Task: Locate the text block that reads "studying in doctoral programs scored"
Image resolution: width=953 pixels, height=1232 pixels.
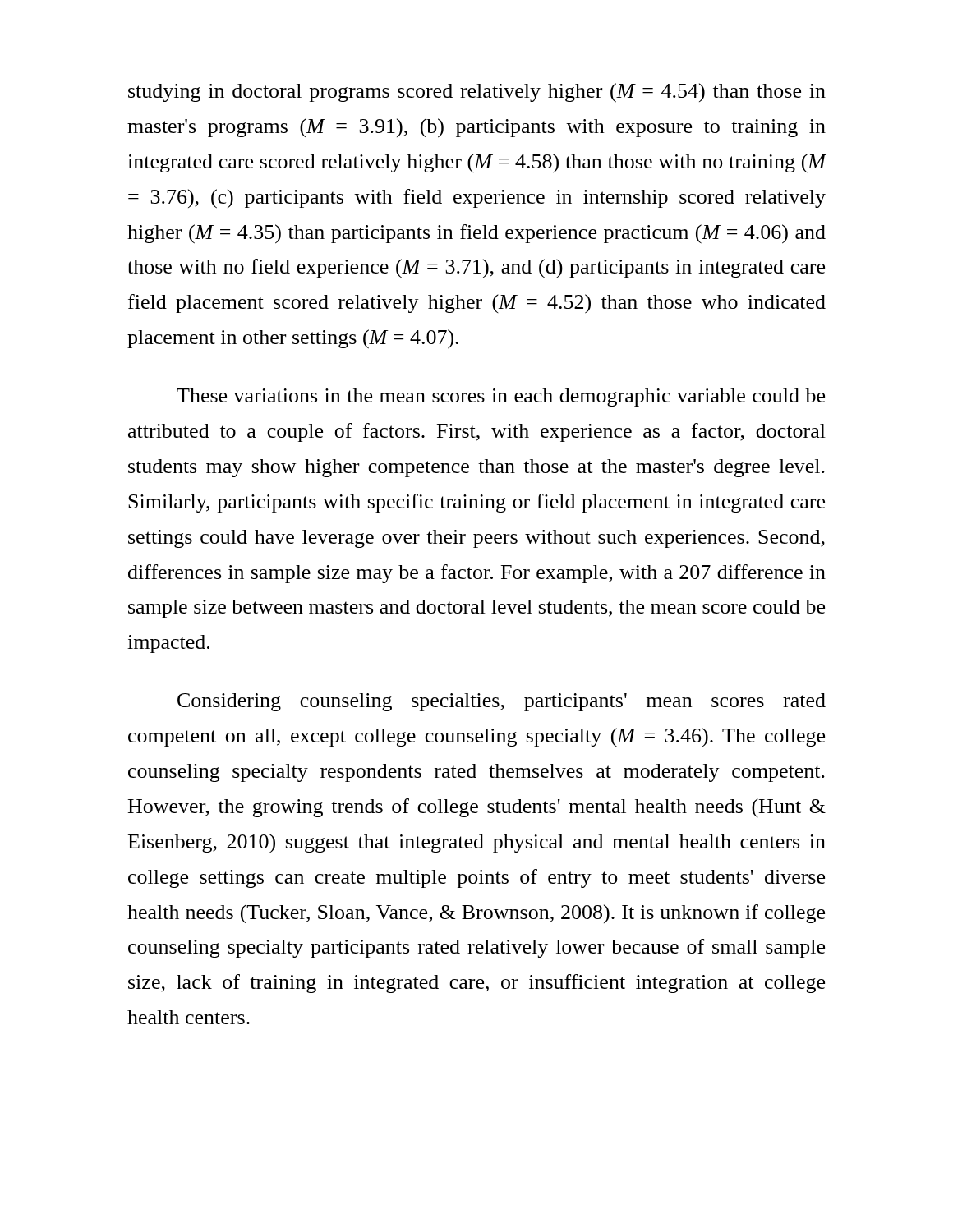Action: tap(476, 214)
